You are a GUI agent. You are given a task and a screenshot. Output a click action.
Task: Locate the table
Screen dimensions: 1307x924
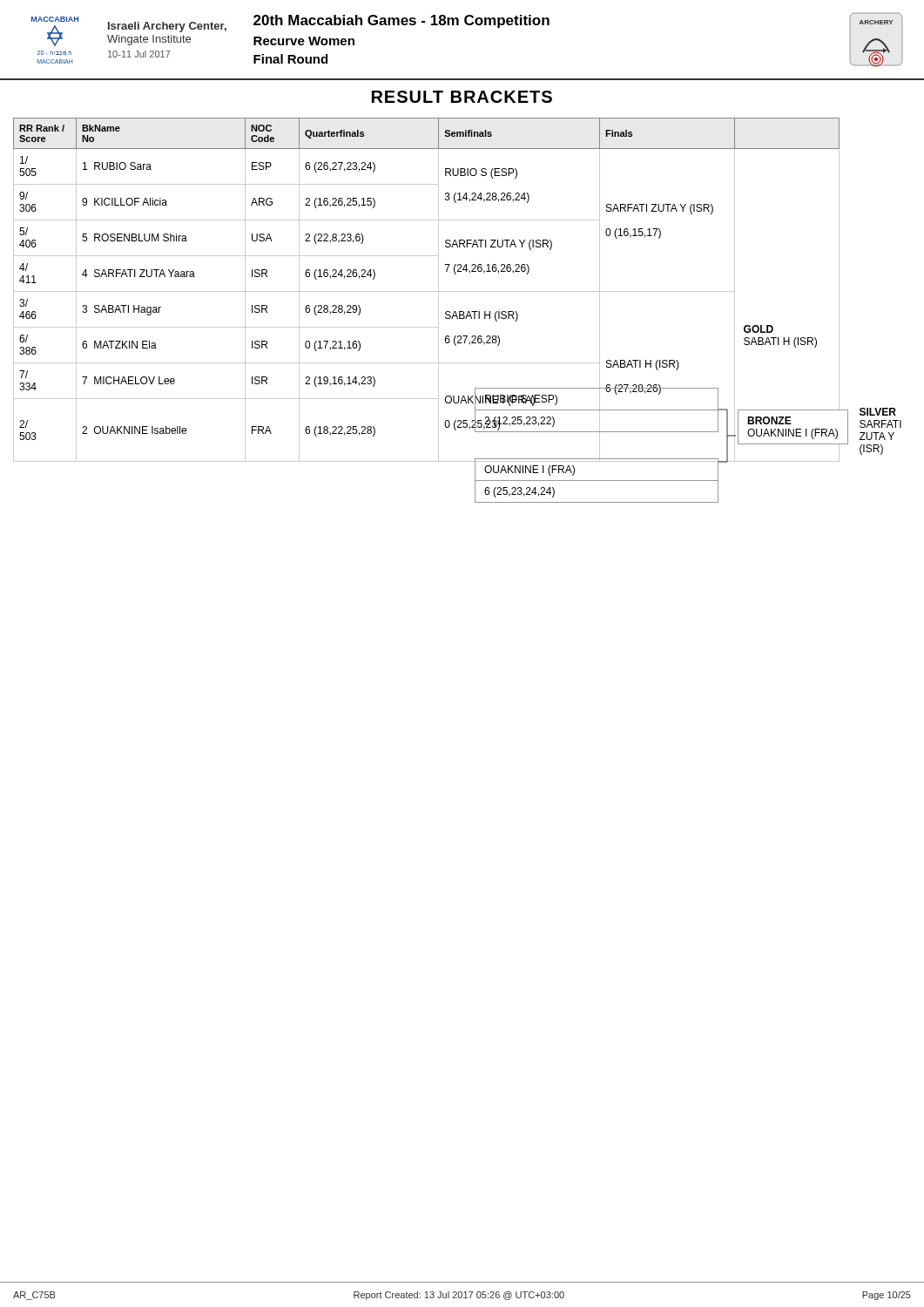pyautogui.click(x=462, y=290)
